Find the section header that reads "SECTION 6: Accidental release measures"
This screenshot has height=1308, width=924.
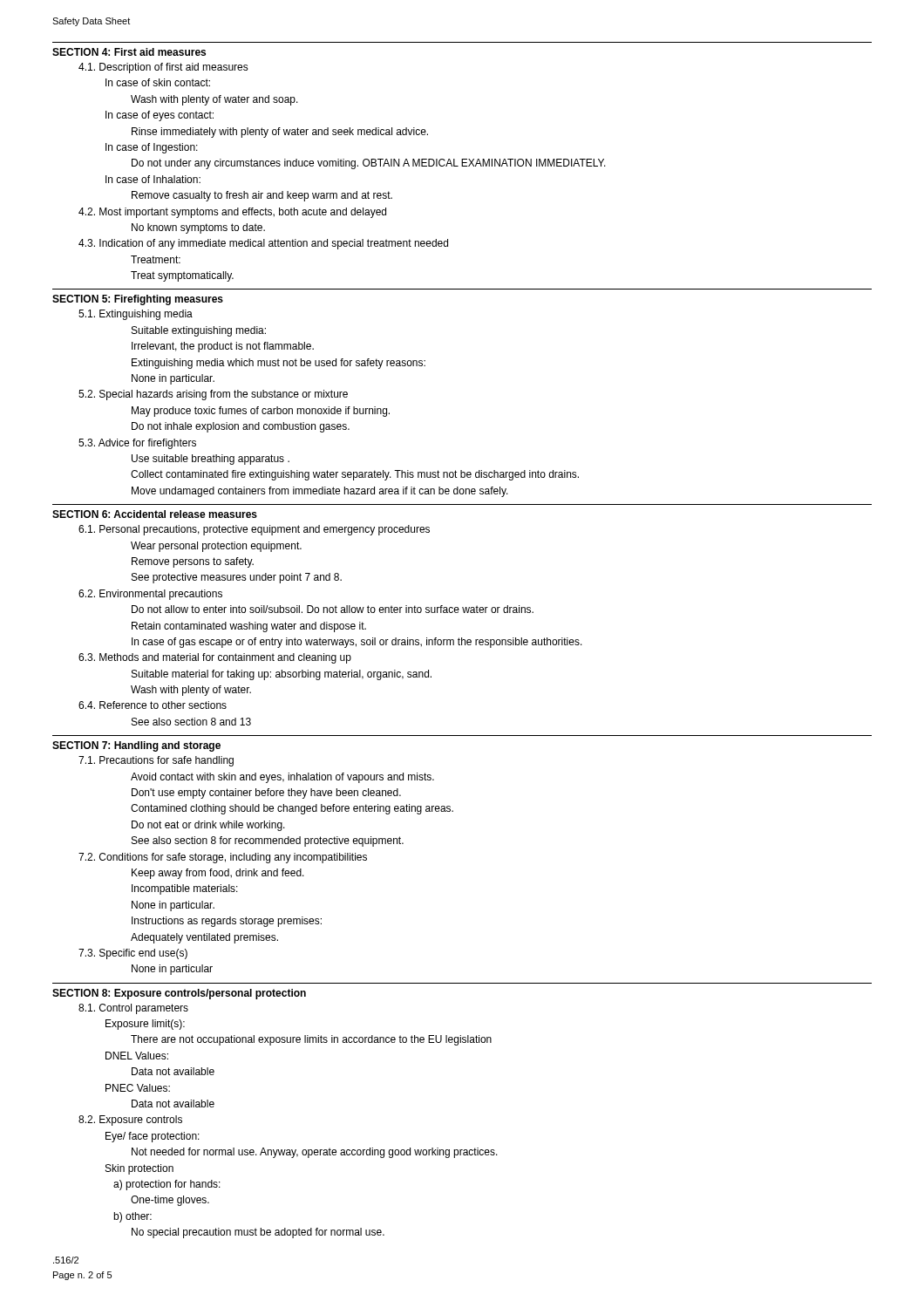click(462, 515)
